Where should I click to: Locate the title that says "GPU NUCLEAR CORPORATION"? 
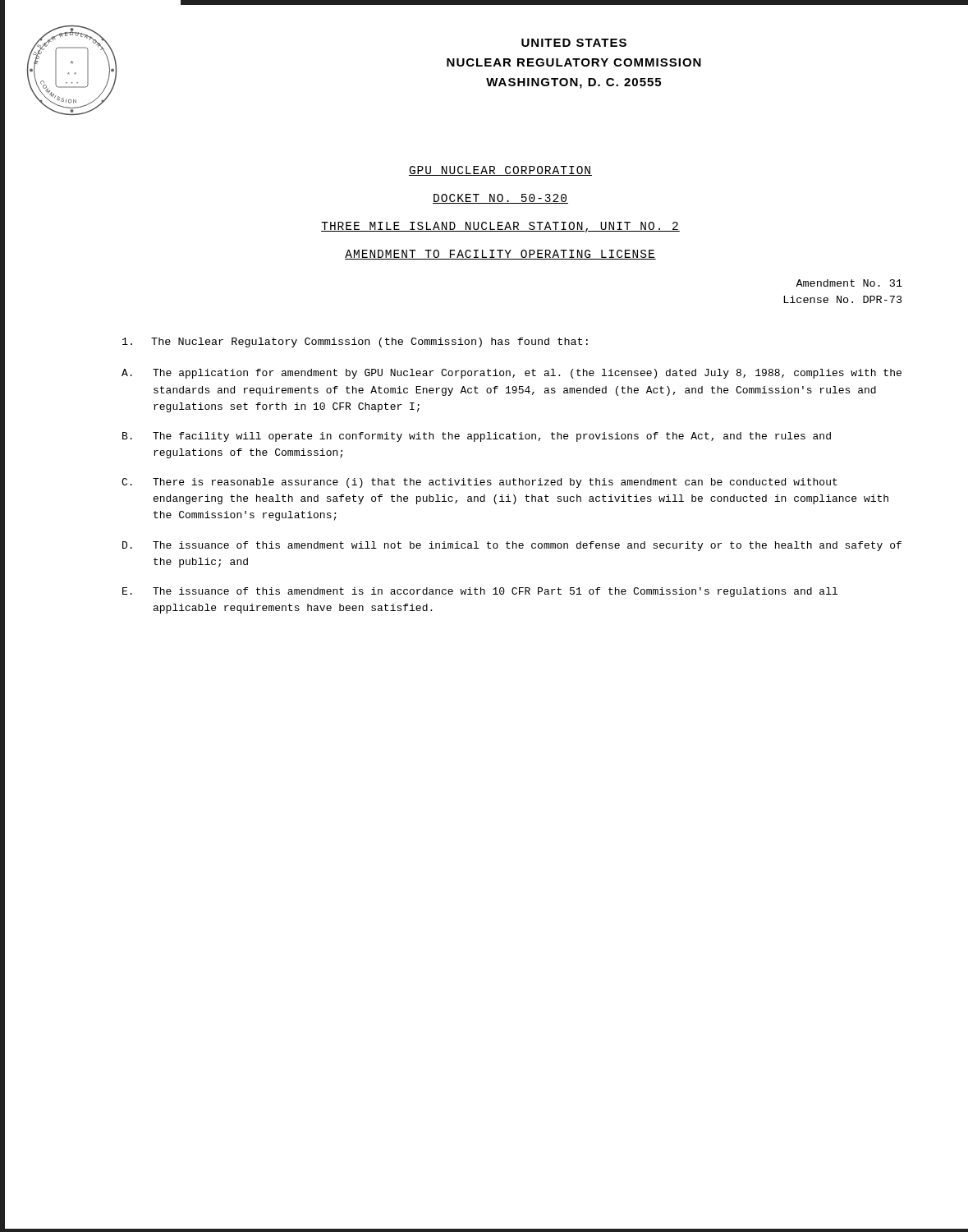[500, 171]
